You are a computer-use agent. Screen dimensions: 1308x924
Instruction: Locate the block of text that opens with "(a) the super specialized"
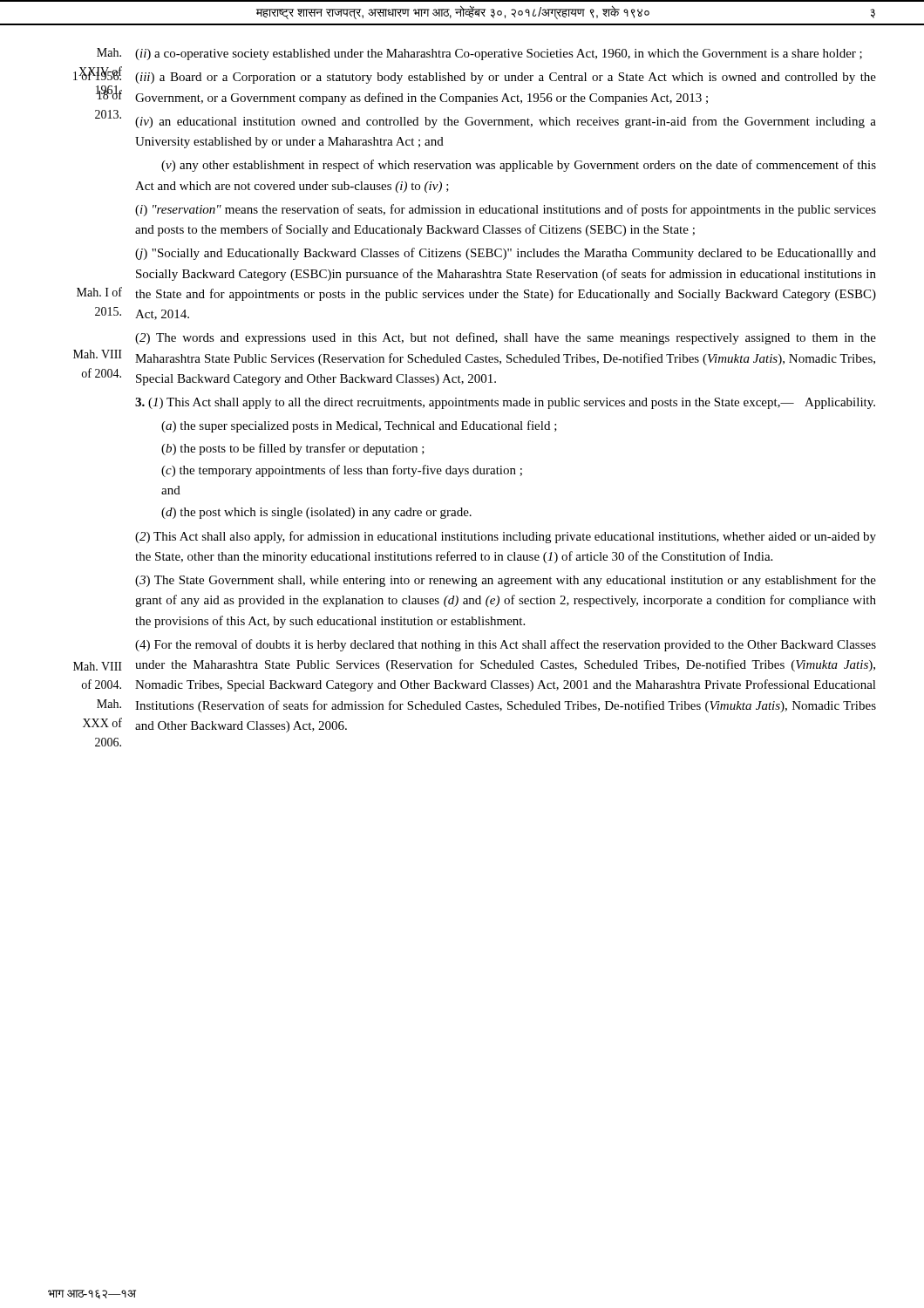coord(359,426)
